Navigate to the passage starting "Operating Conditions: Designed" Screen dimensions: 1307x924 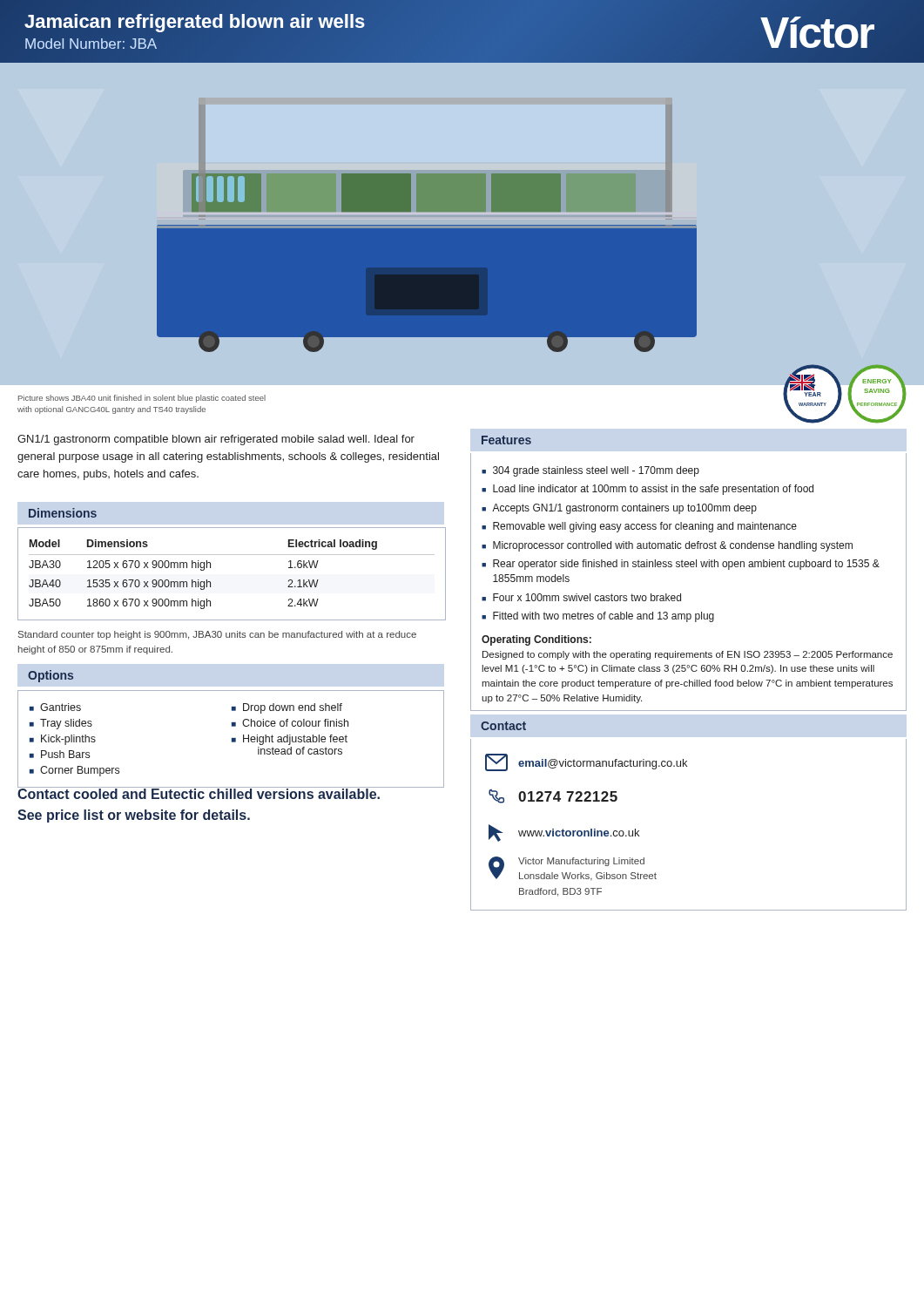pyautogui.click(x=688, y=669)
